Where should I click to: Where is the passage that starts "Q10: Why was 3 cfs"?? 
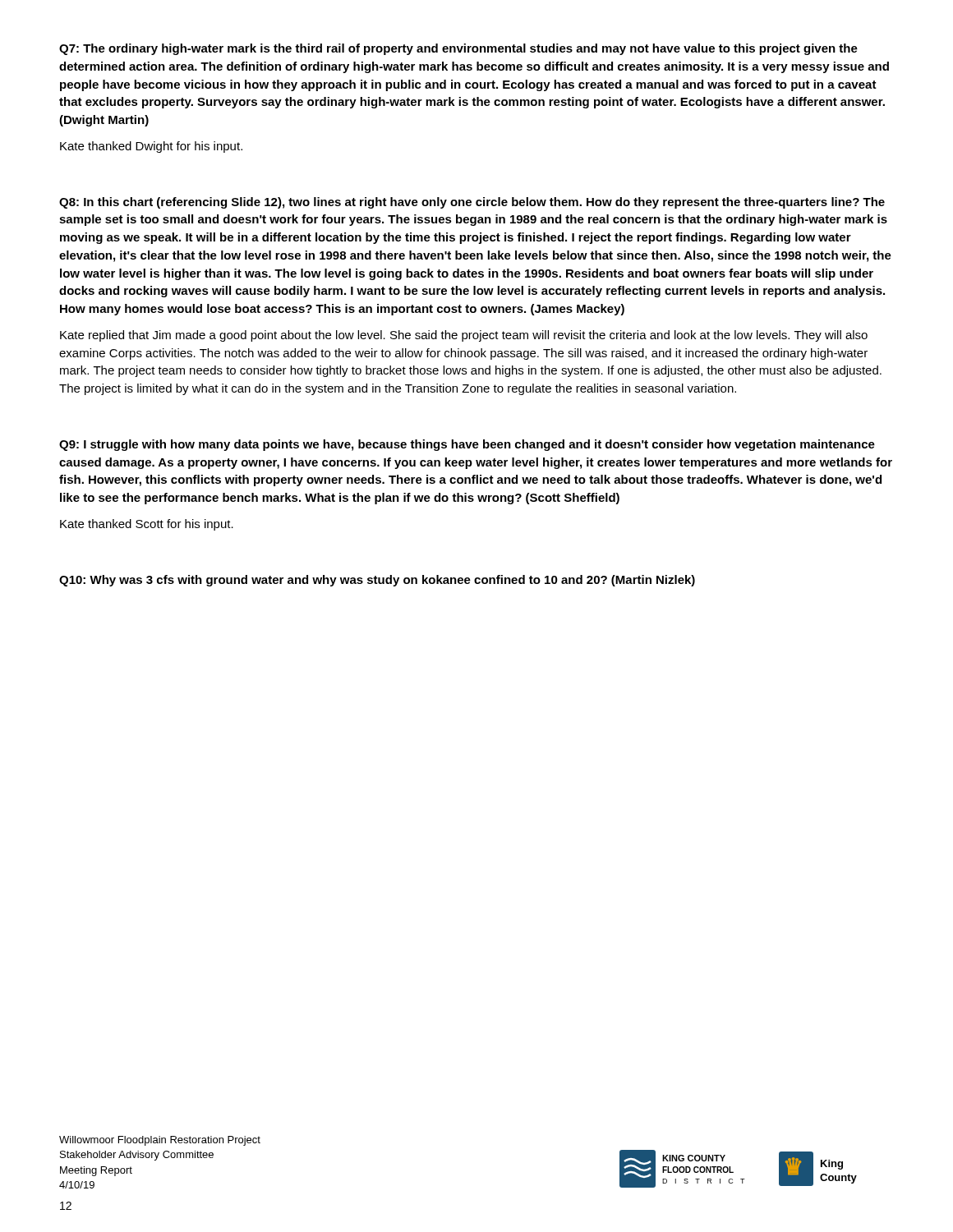pyautogui.click(x=476, y=579)
